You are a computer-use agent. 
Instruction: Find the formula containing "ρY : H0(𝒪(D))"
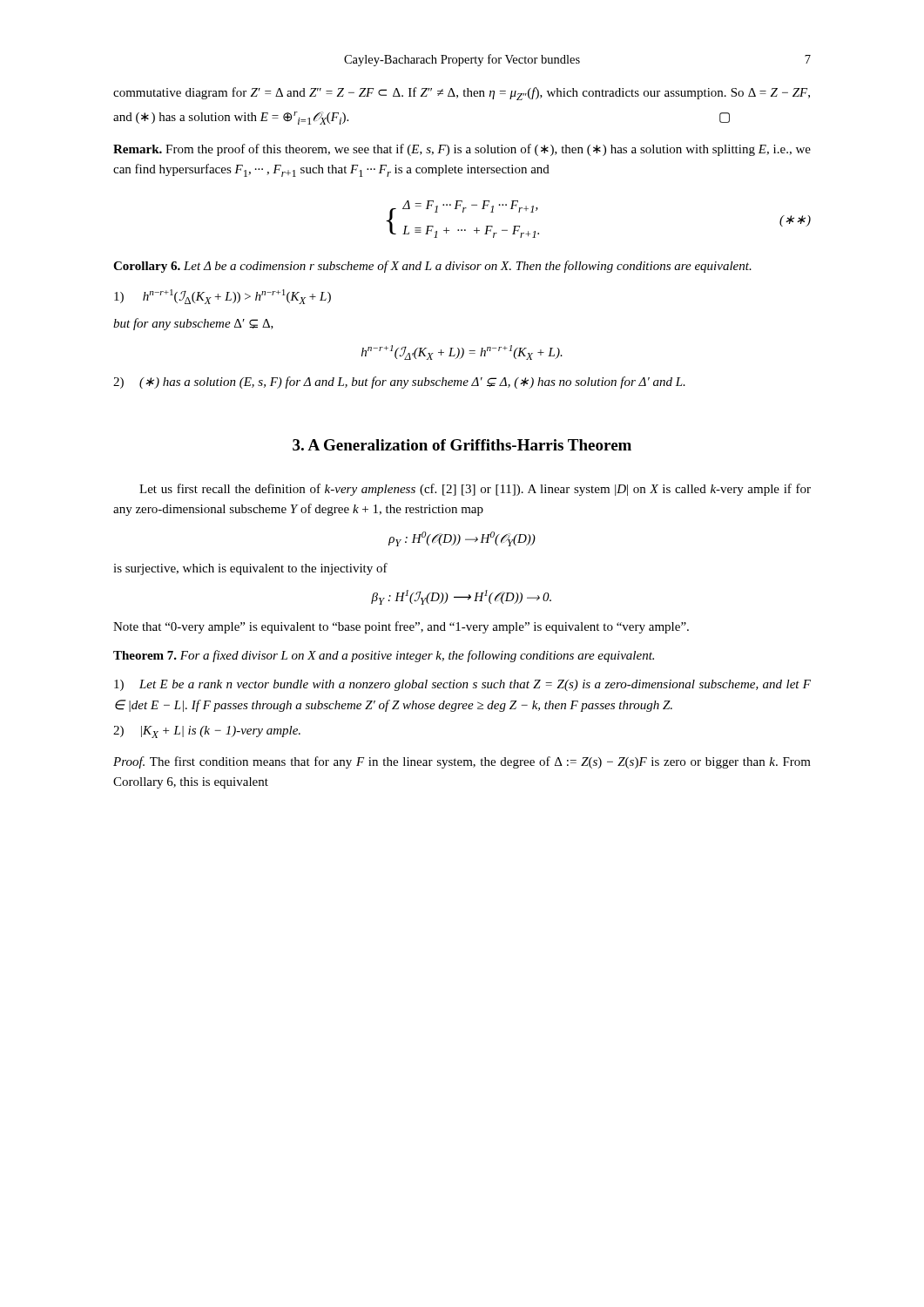(x=462, y=538)
